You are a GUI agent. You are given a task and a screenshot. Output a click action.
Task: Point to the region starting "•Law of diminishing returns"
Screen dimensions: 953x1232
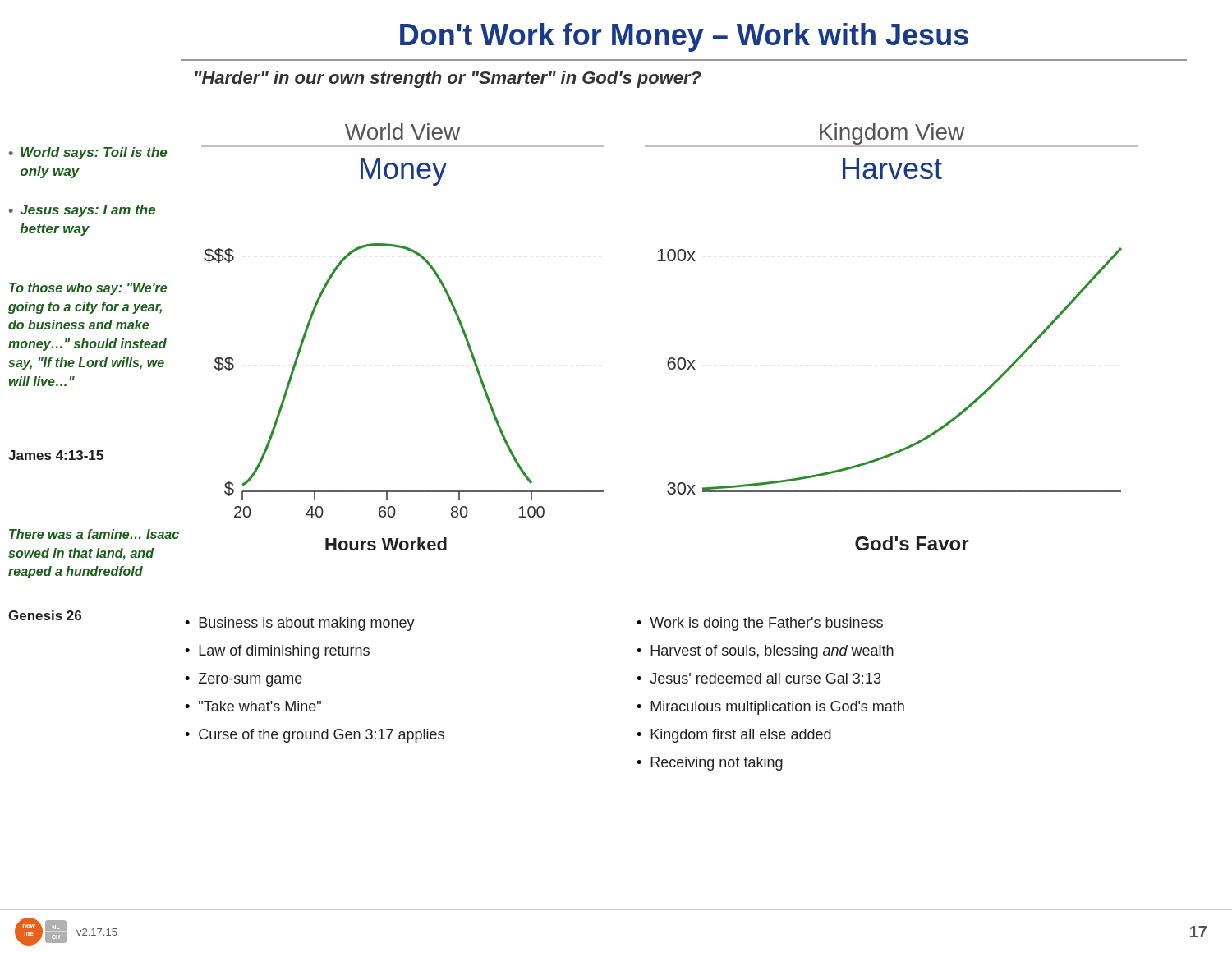pos(277,651)
